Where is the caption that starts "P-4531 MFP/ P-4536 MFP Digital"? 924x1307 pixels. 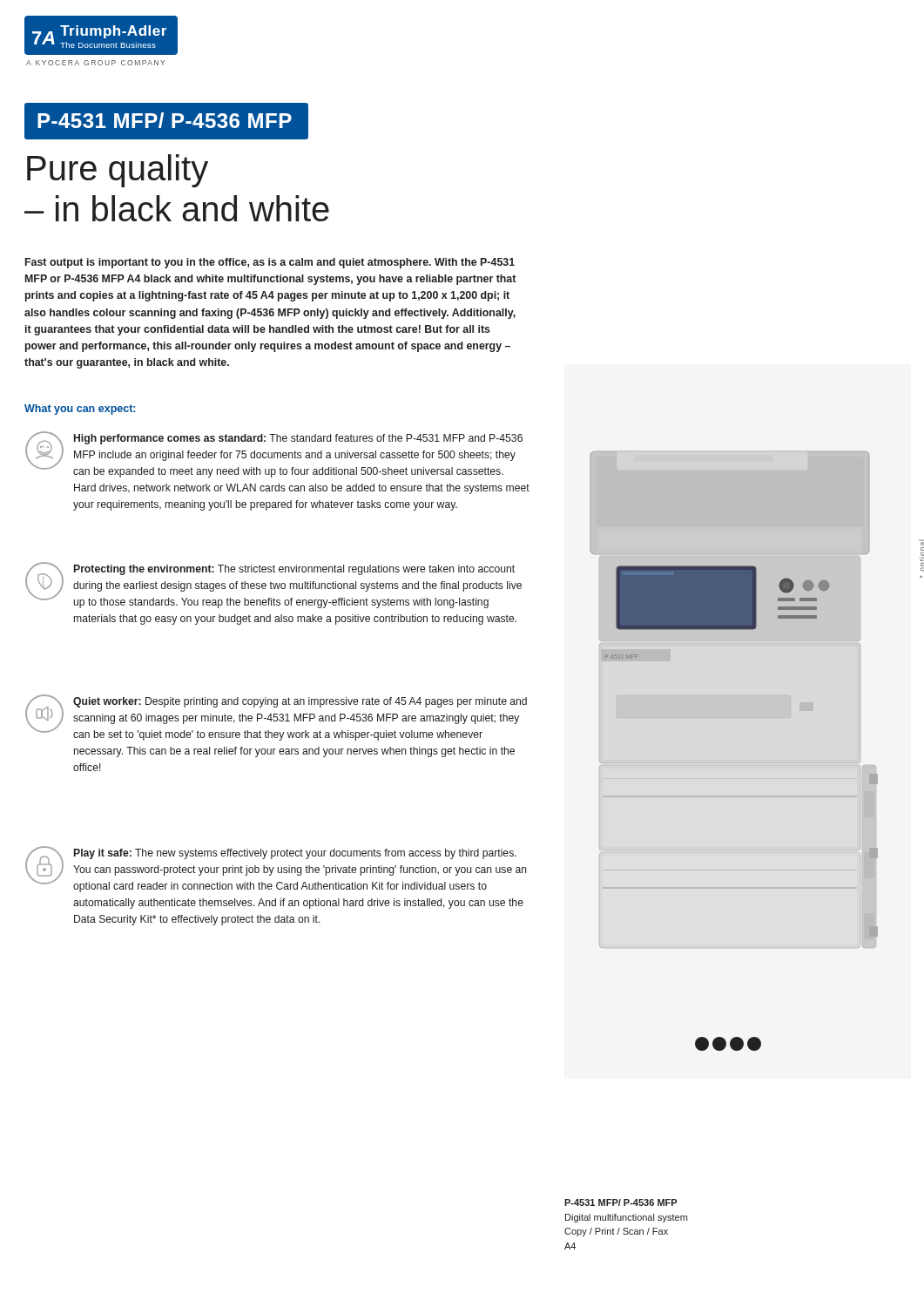(626, 1224)
